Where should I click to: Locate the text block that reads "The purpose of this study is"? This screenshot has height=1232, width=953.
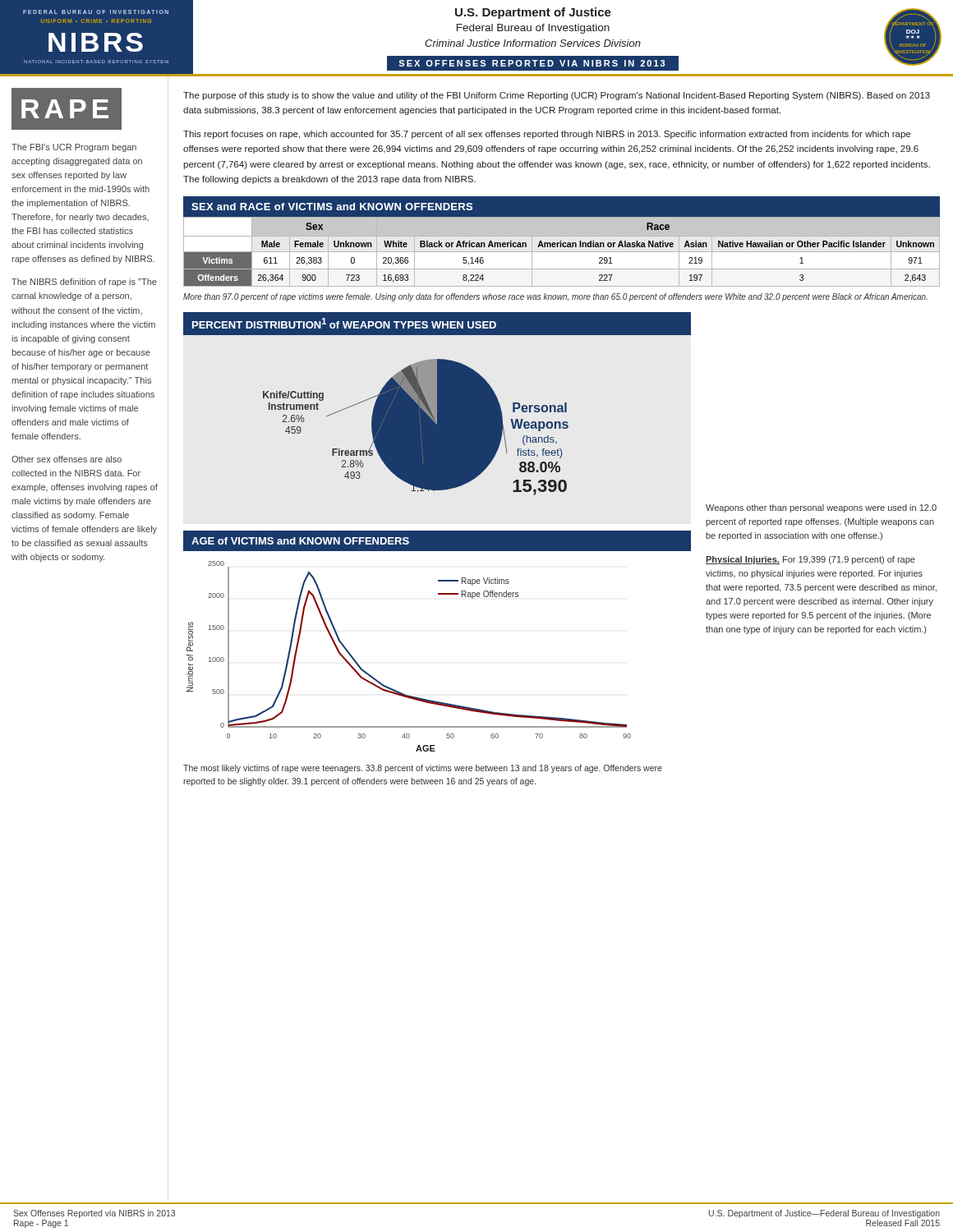557,103
